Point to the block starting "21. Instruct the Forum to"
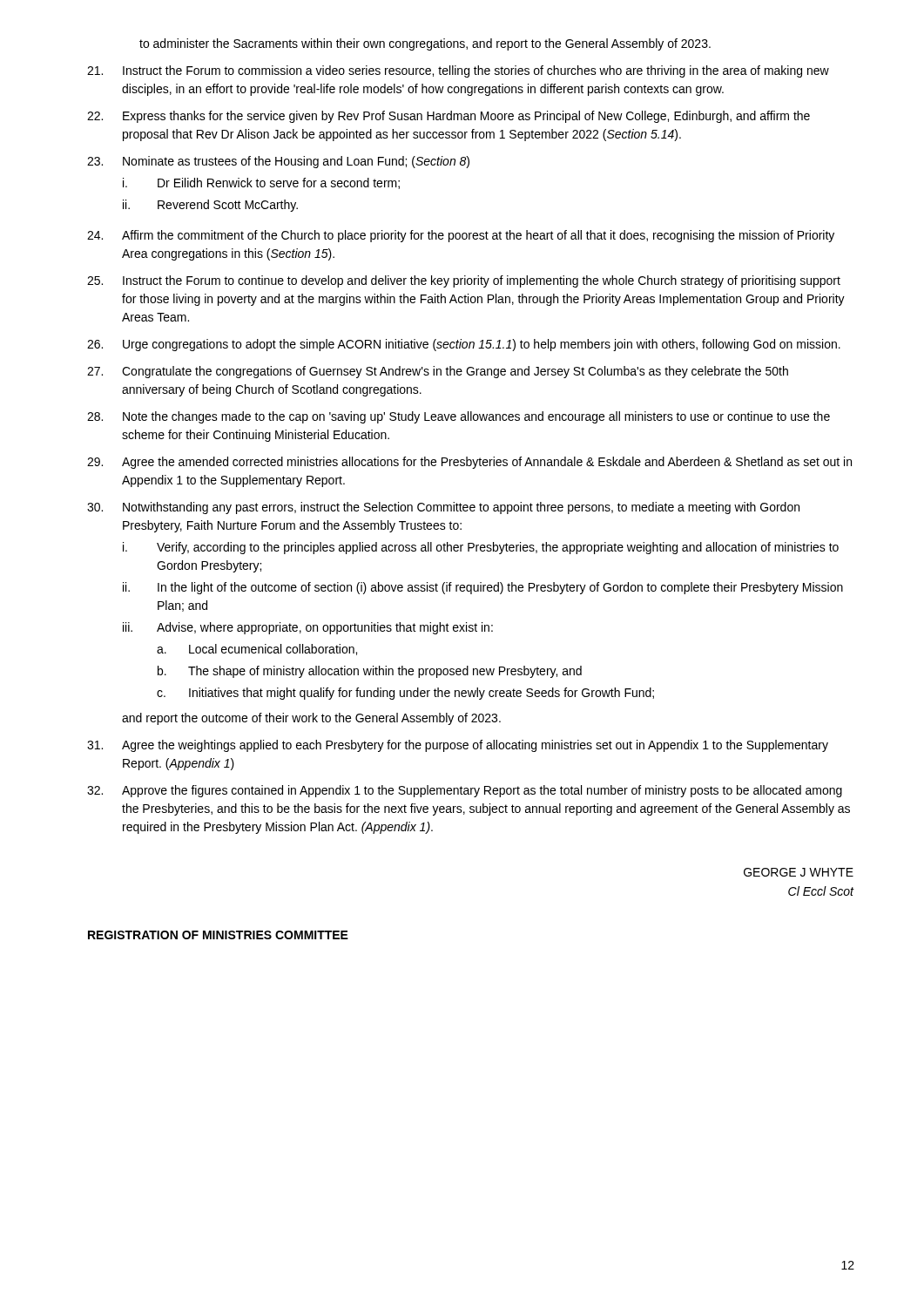Screen dimensions: 1307x924 tap(470, 80)
